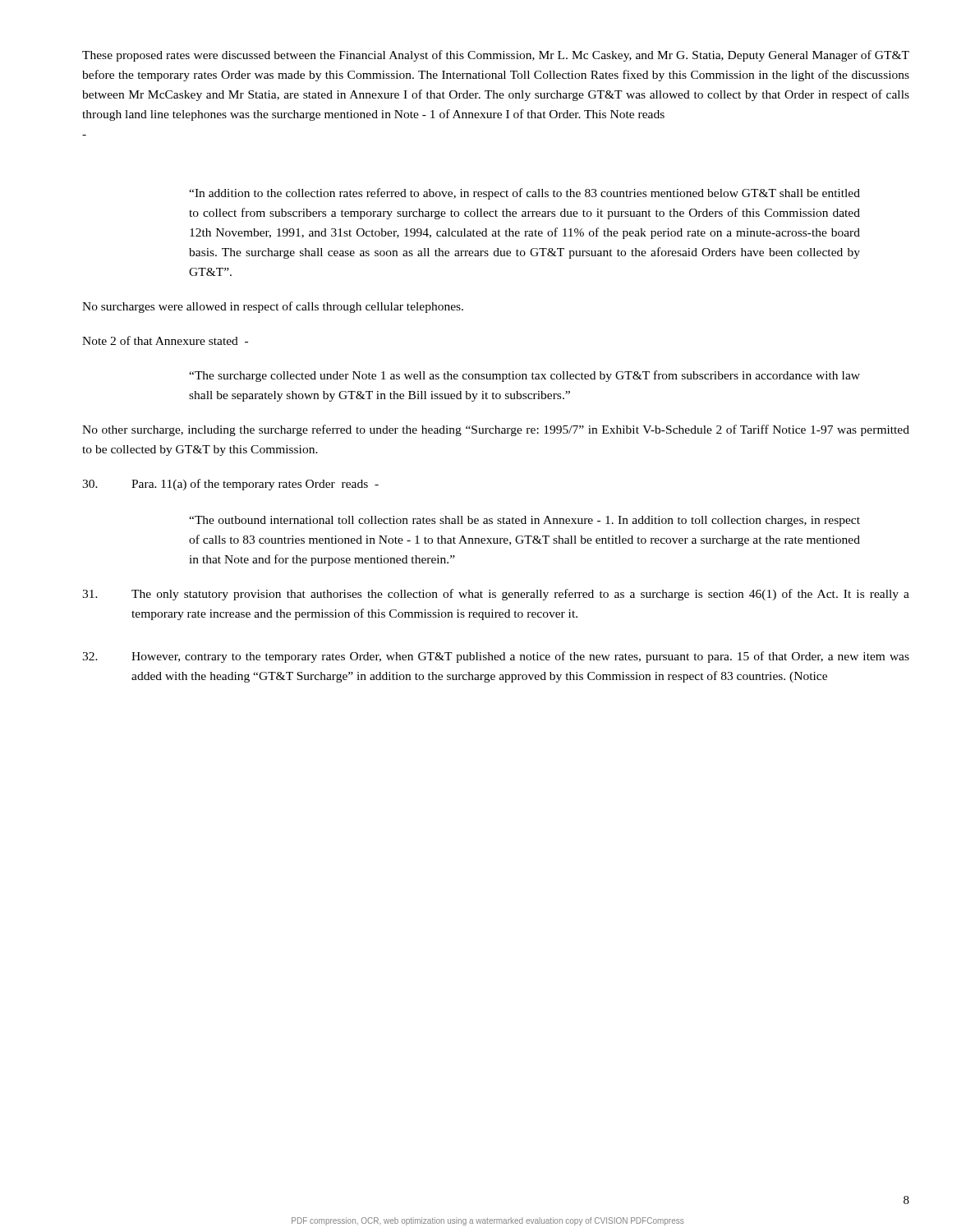Point to the text starting "No surcharges were allowed in respect of"
975x1232 pixels.
[x=273, y=306]
